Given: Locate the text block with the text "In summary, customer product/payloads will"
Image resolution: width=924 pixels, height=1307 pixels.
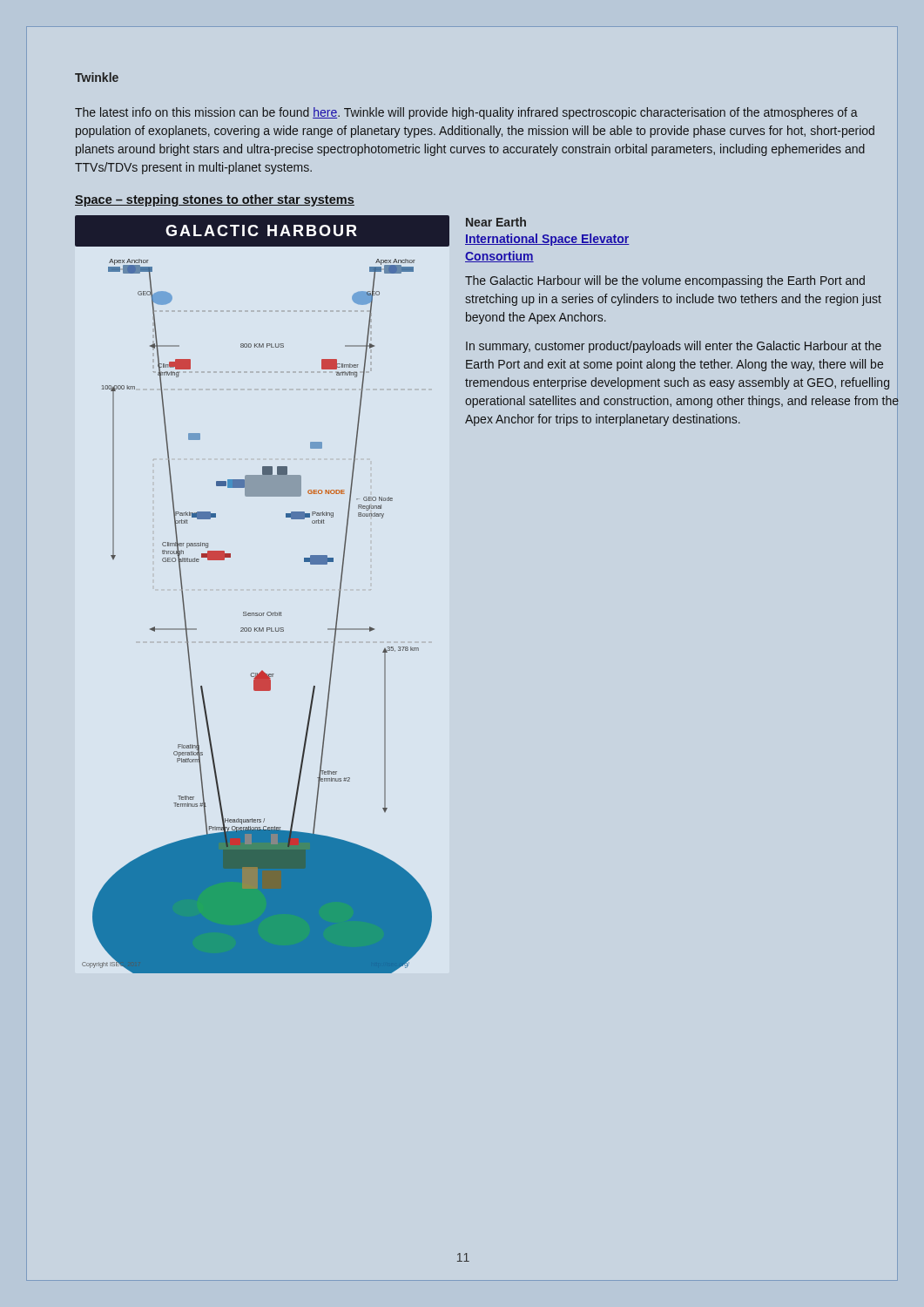Looking at the screenshot, I should pyautogui.click(x=684, y=383).
